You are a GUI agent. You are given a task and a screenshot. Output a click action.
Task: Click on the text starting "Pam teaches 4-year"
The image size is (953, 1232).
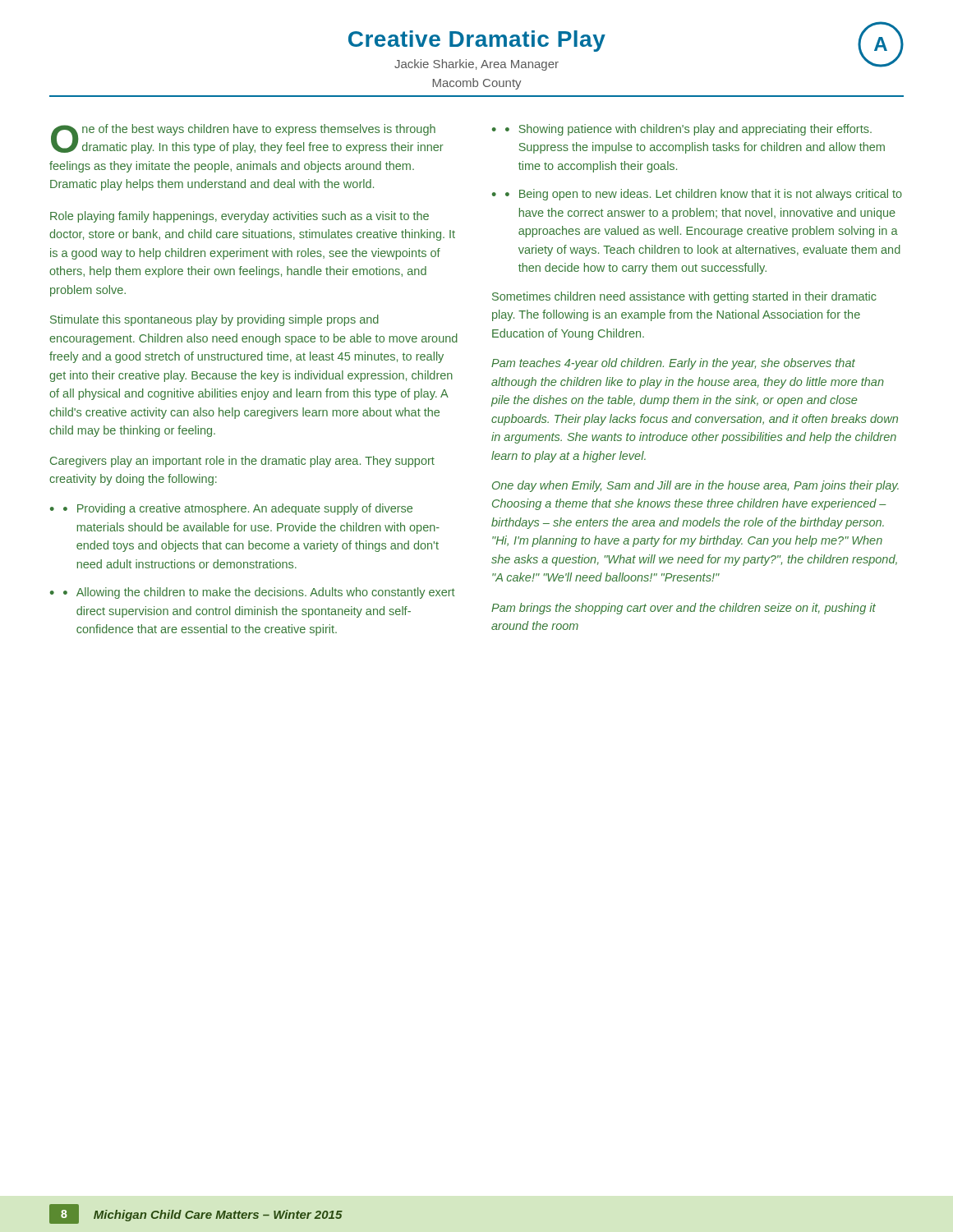pos(695,409)
